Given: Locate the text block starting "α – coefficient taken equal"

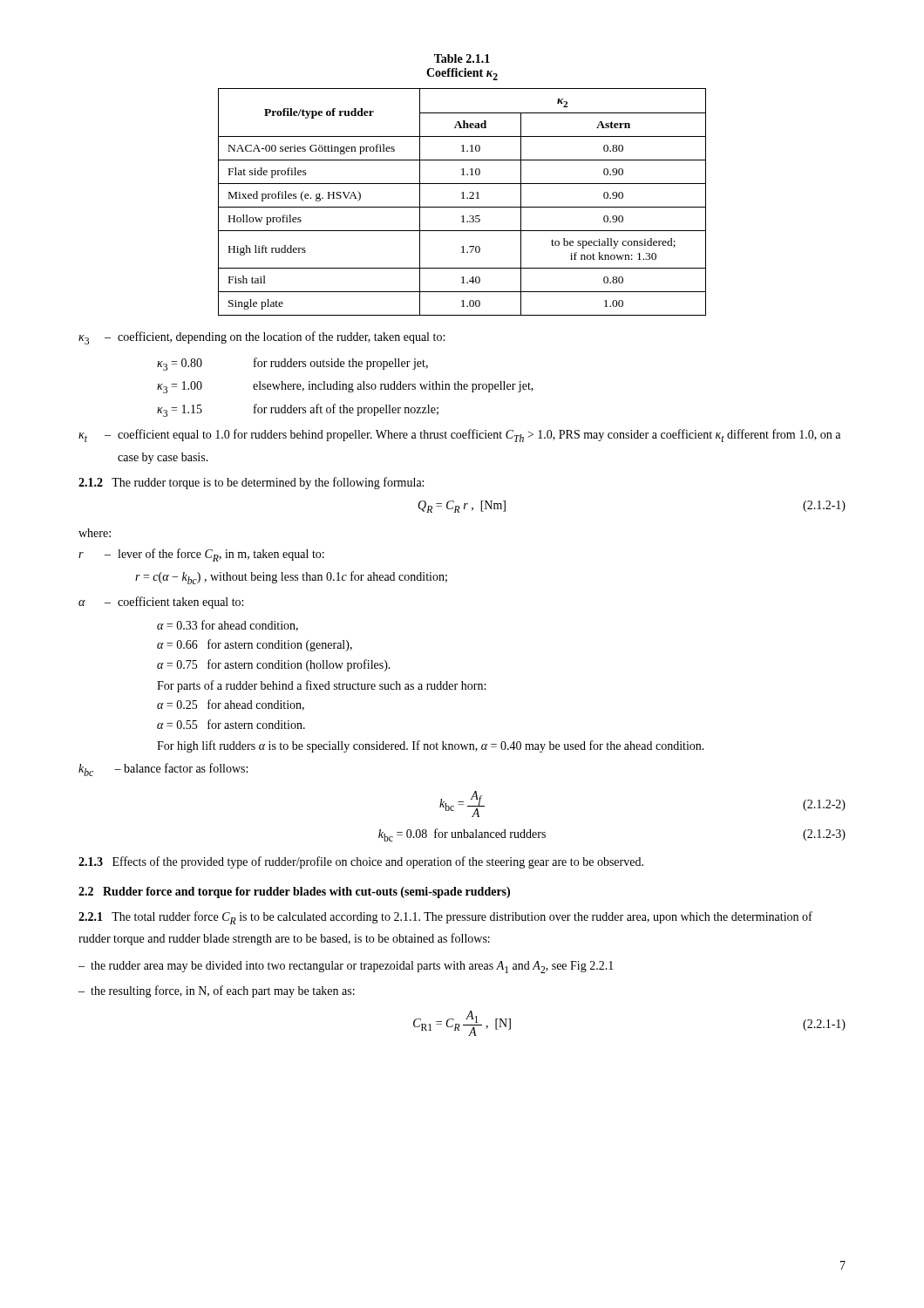Looking at the screenshot, I should point(161,603).
